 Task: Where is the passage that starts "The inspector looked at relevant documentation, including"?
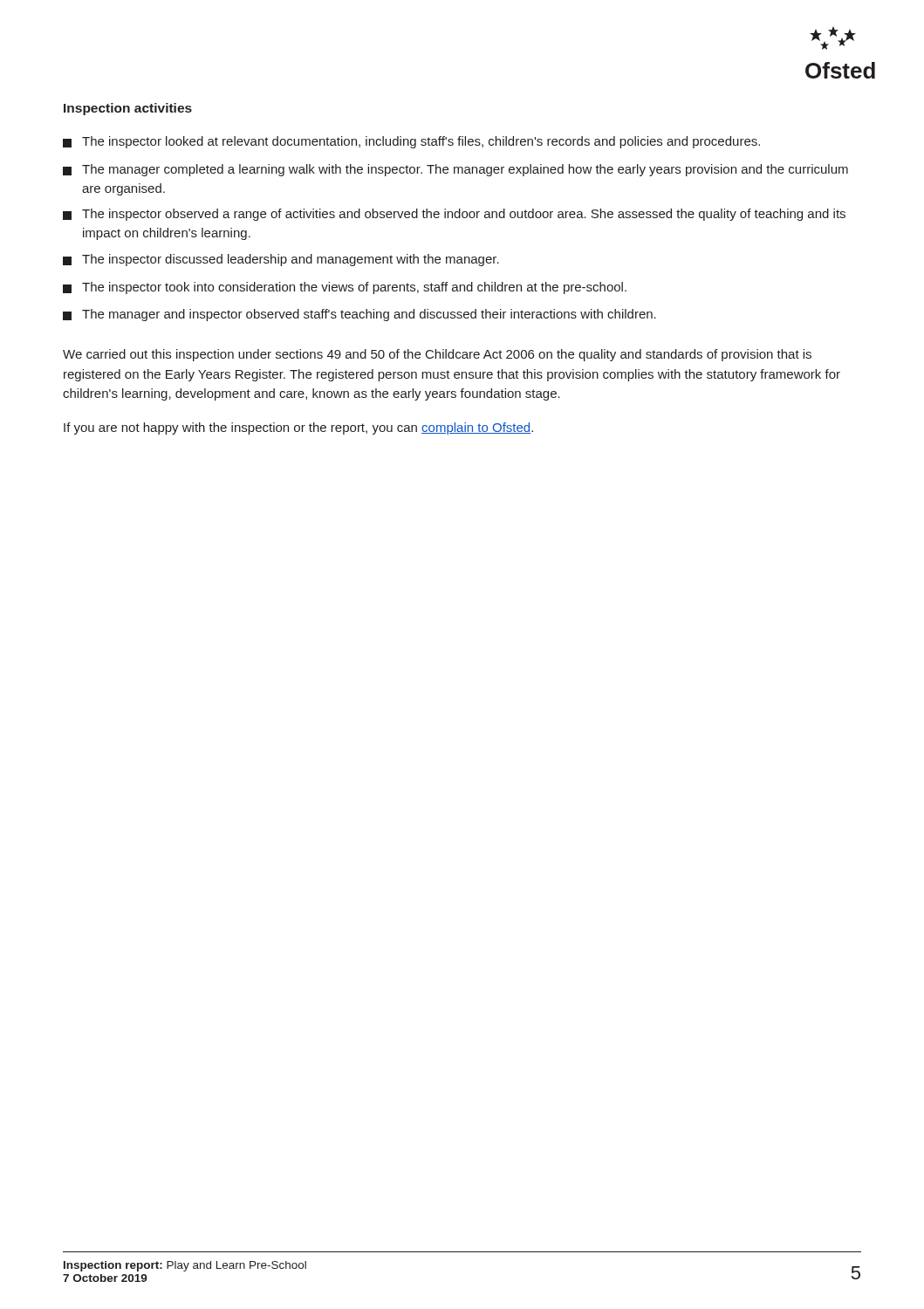tap(462, 142)
